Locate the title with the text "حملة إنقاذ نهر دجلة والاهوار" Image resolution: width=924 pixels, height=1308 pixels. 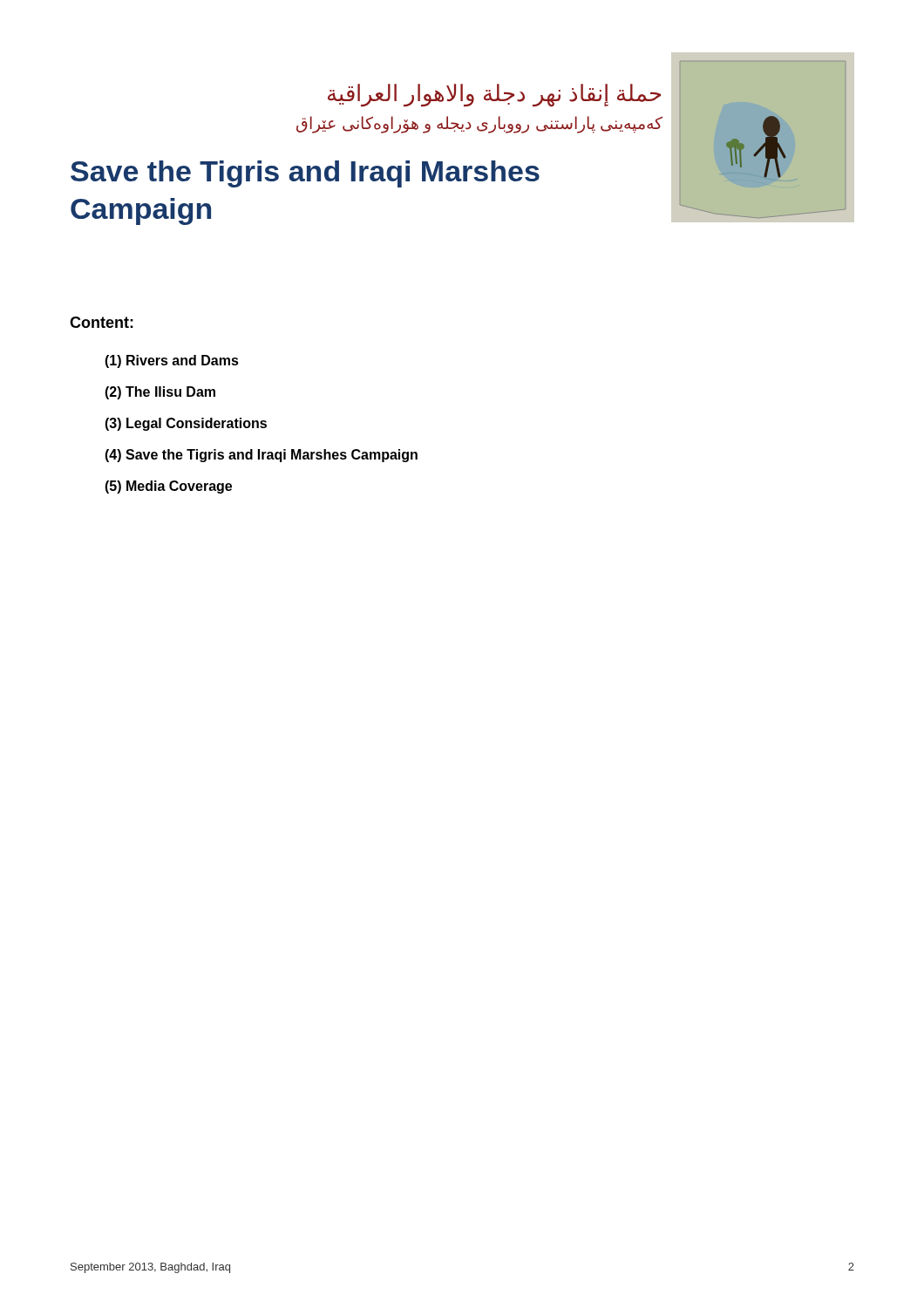pos(494,93)
